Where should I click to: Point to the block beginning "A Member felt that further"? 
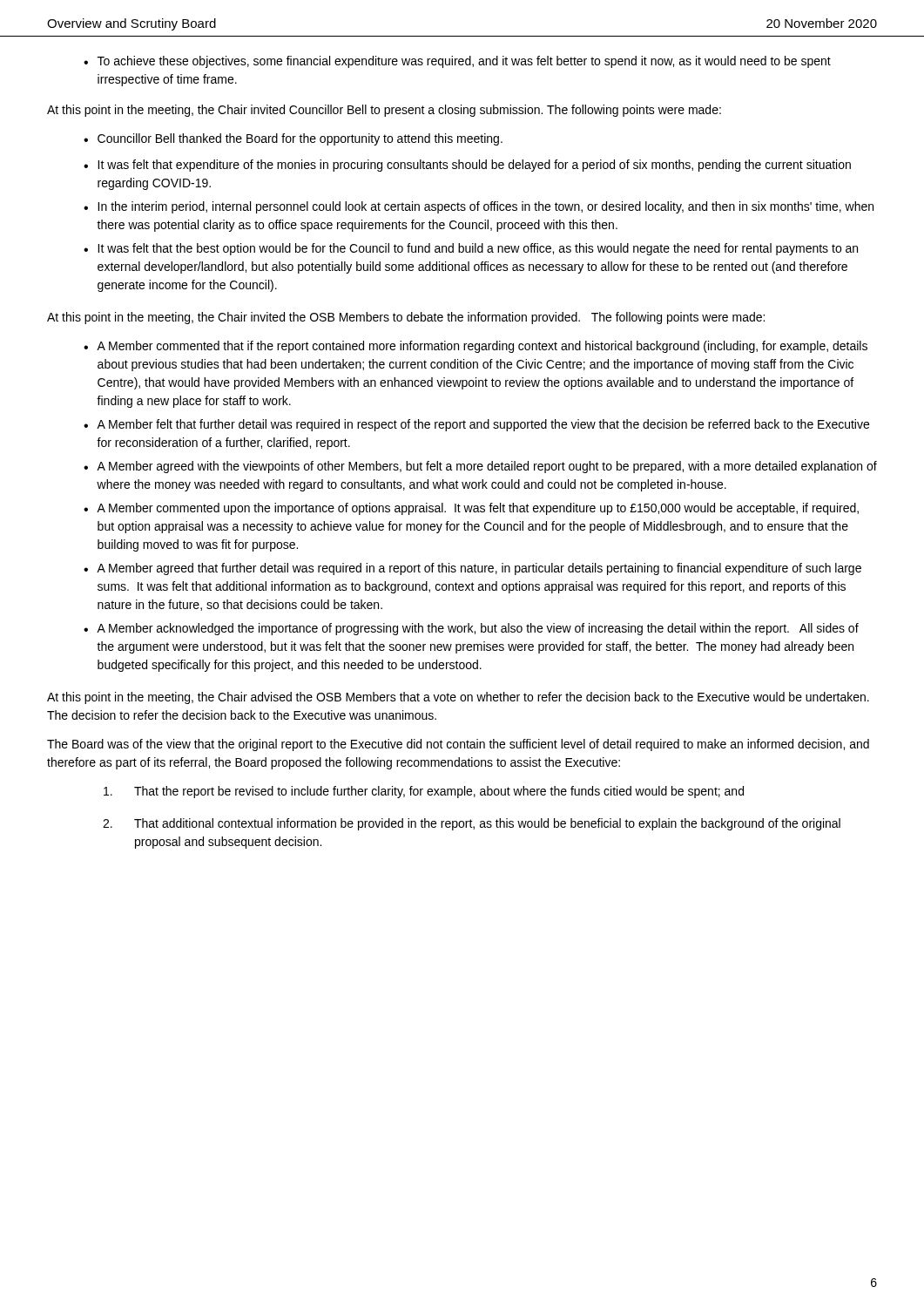pyautogui.click(x=484, y=433)
